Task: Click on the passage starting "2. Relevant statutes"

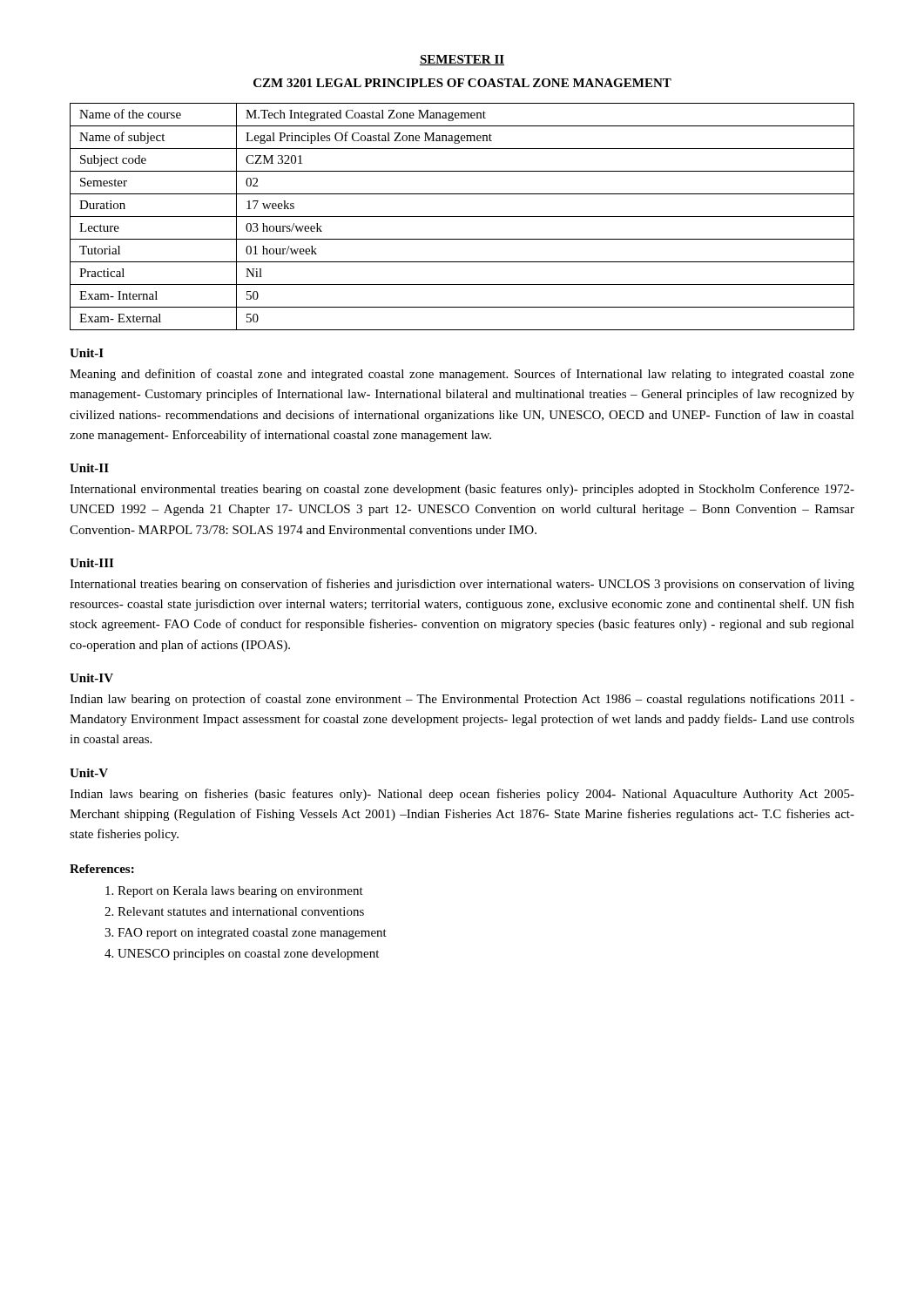Action: click(x=234, y=912)
